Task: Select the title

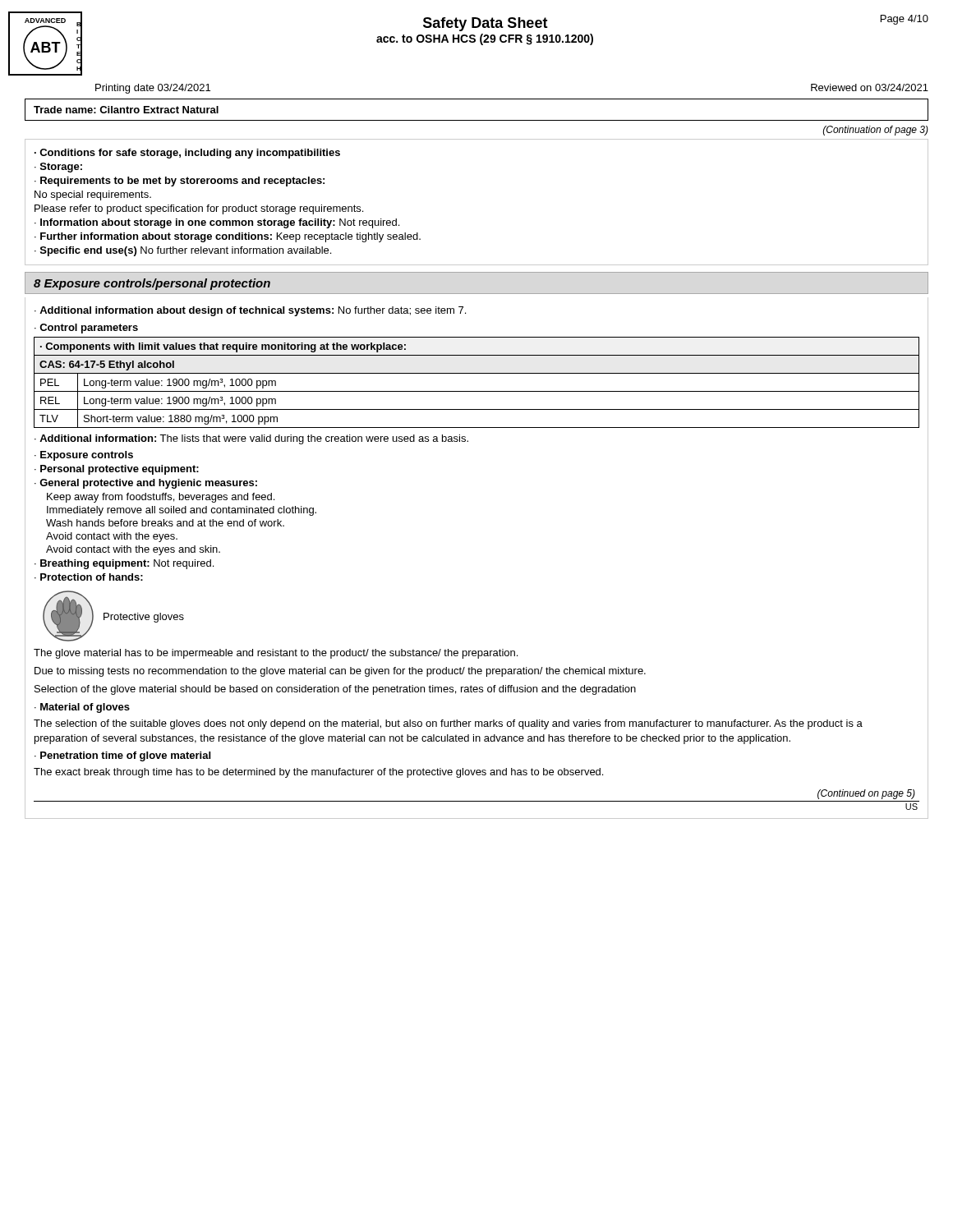Action: point(485,30)
